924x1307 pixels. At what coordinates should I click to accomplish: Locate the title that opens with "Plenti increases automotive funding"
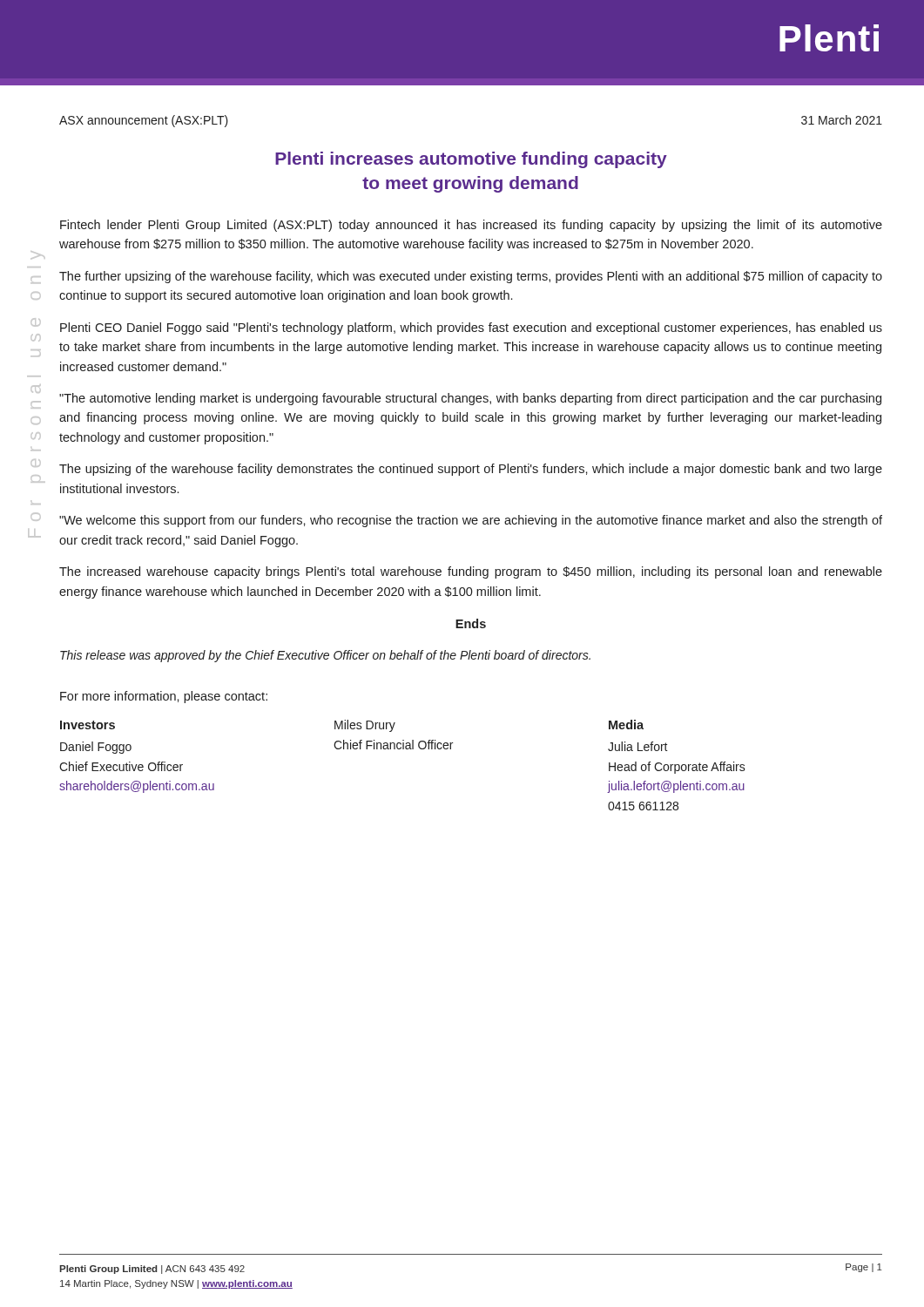click(471, 170)
